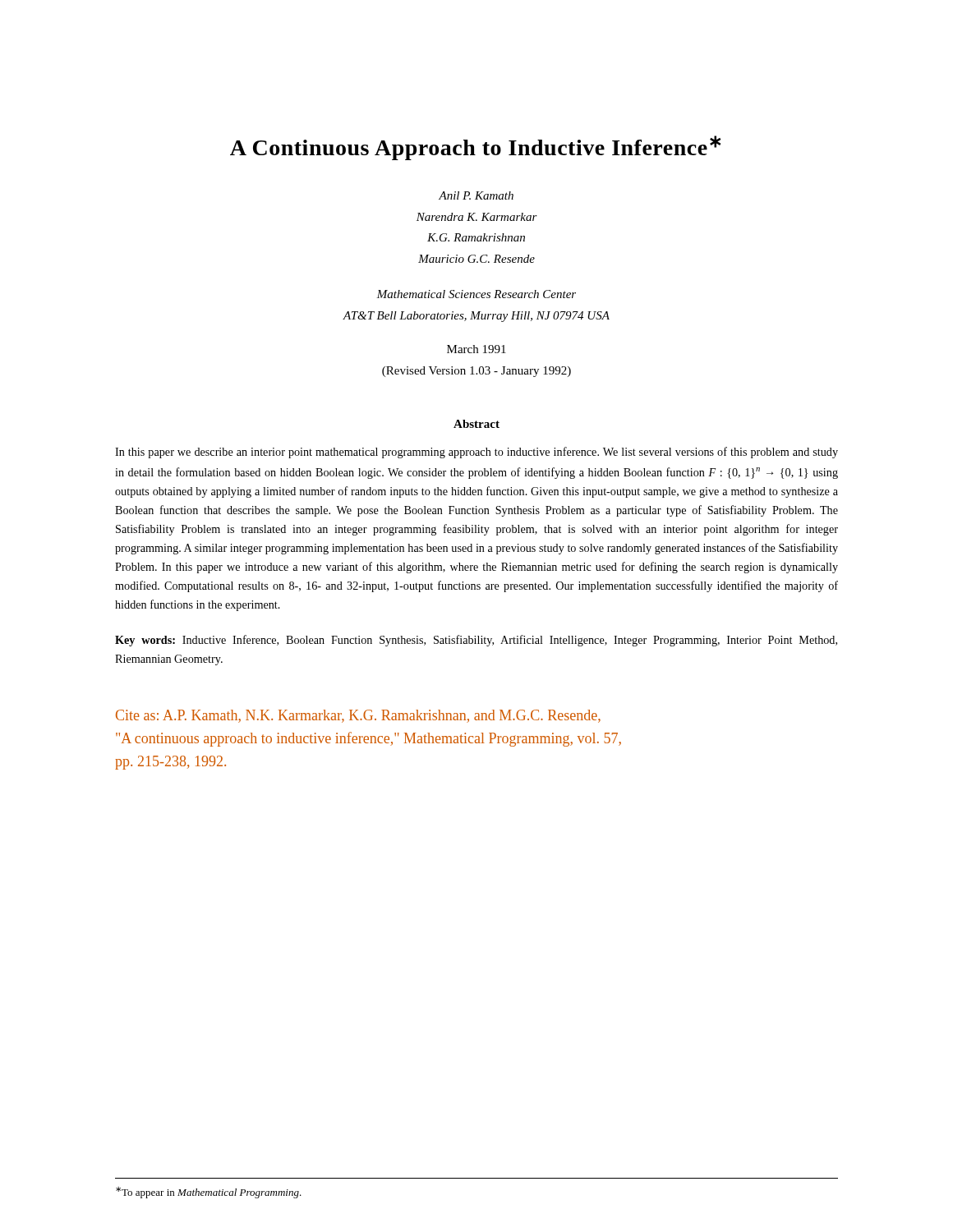Locate the text block that says "Mathematical Sciences Research Center AT&T Bell Laboratories, Murray"
Image resolution: width=953 pixels, height=1232 pixels.
click(476, 305)
